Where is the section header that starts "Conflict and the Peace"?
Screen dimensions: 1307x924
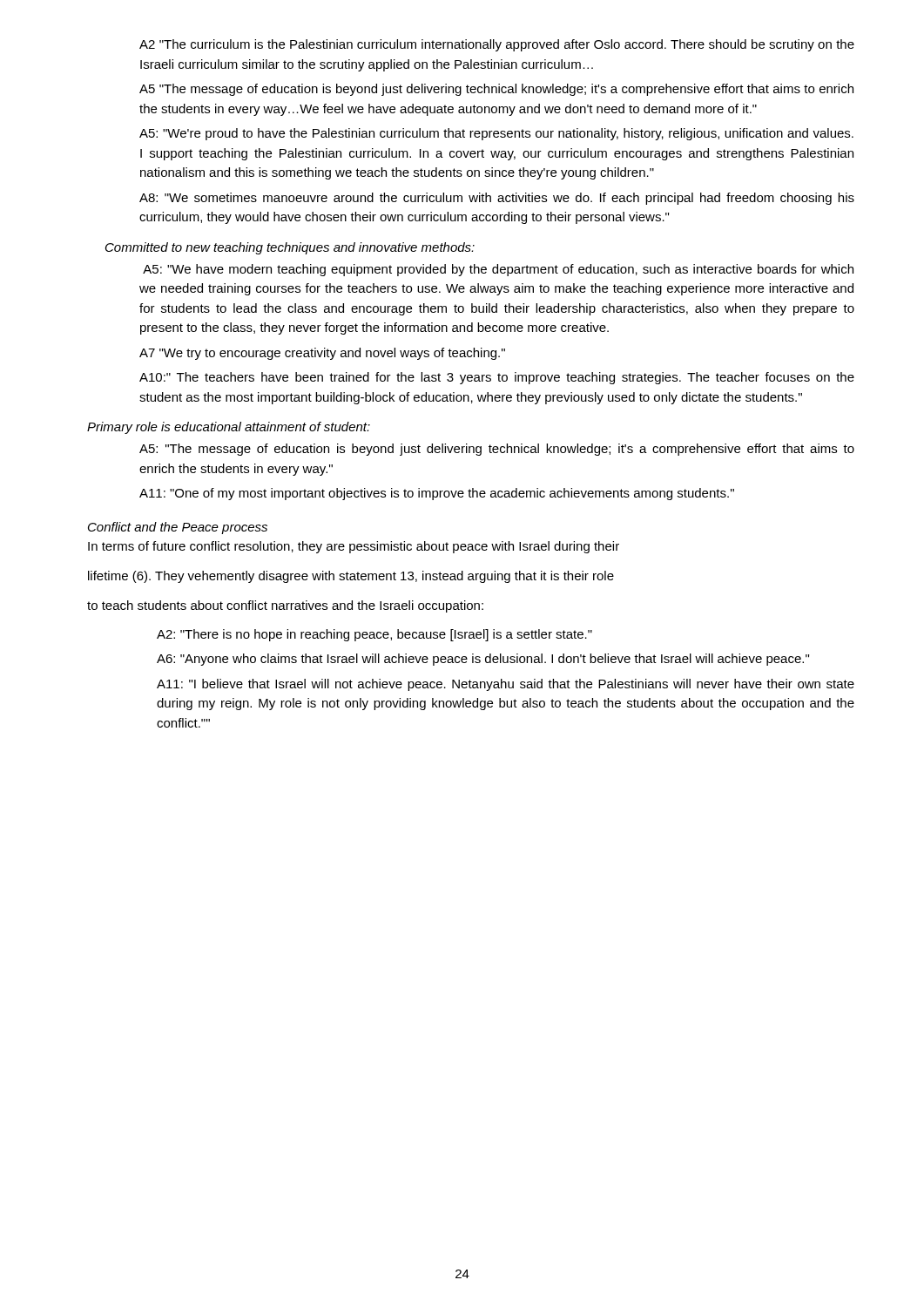pos(178,526)
